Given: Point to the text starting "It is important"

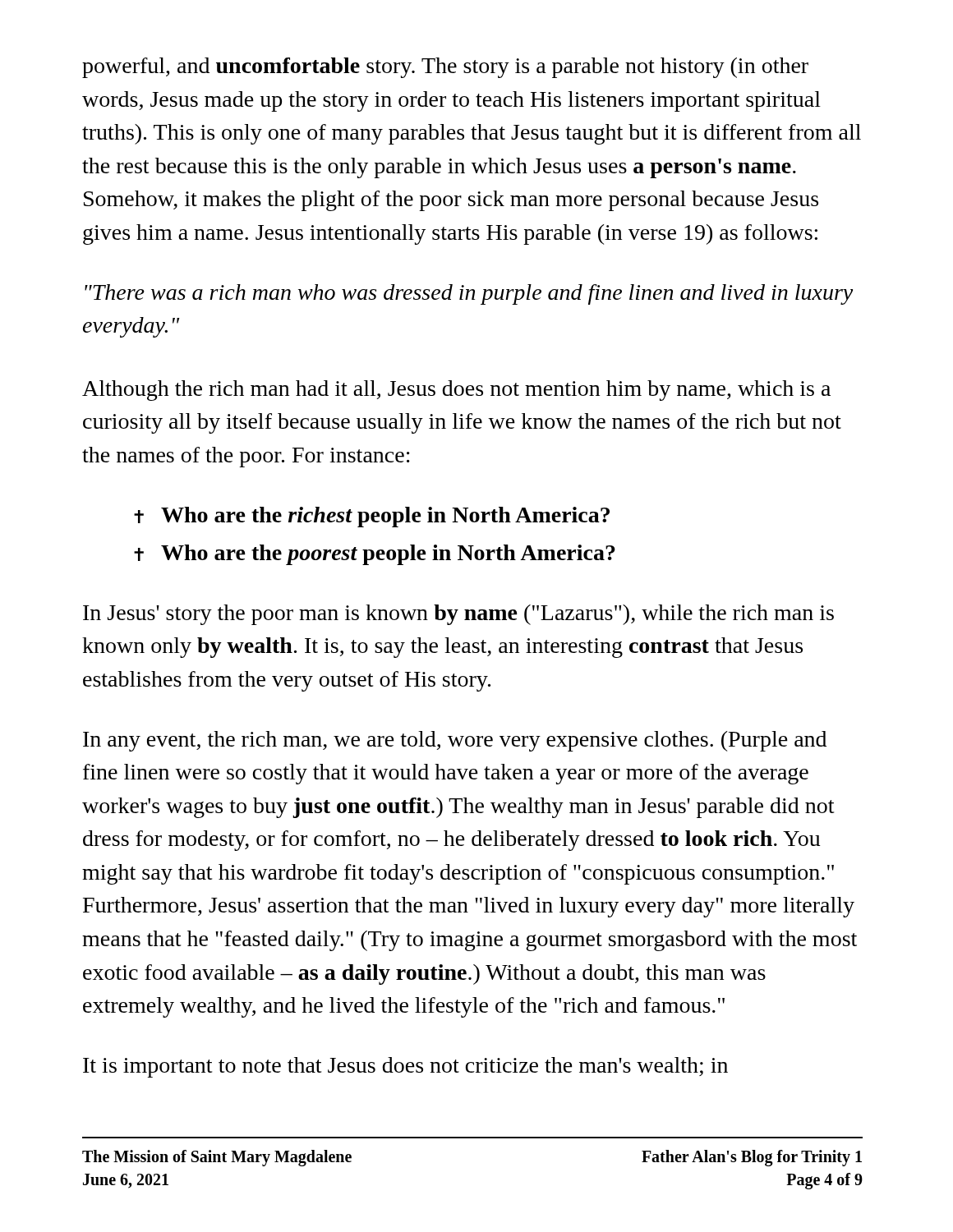Looking at the screenshot, I should click(x=405, y=1065).
